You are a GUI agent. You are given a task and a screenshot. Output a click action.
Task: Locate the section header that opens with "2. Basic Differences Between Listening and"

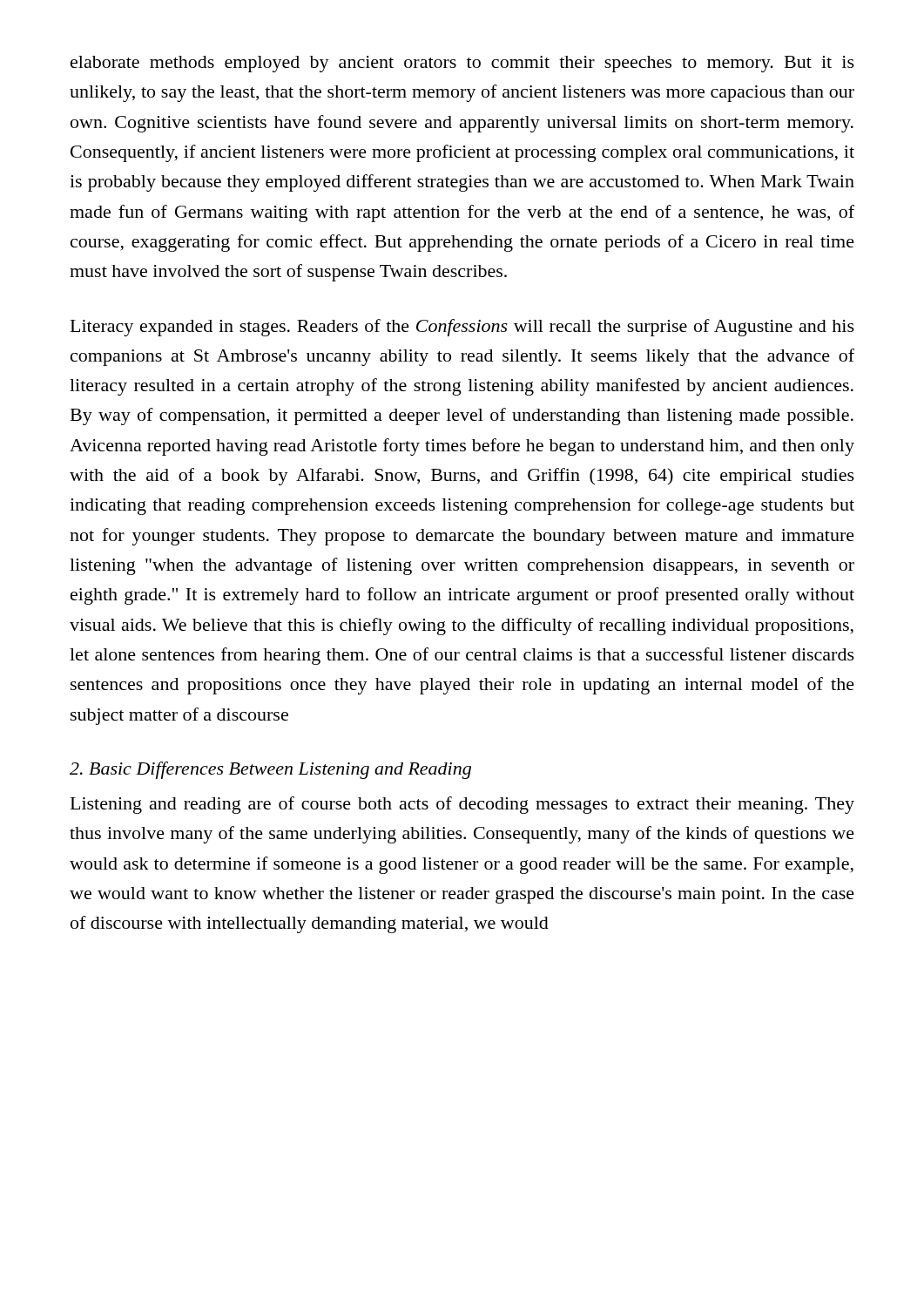271,768
